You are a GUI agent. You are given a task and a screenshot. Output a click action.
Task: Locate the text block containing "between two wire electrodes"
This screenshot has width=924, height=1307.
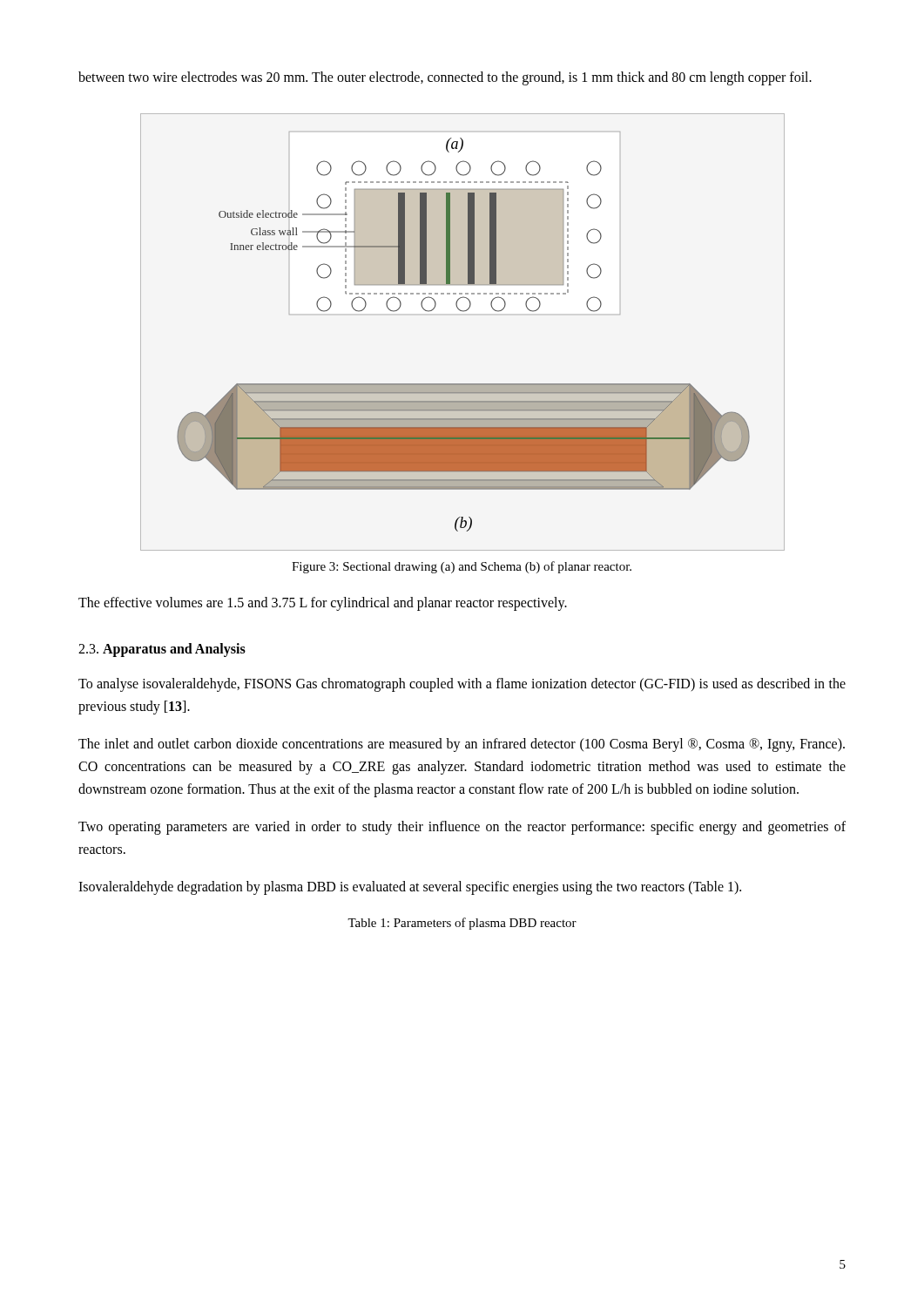tap(462, 78)
